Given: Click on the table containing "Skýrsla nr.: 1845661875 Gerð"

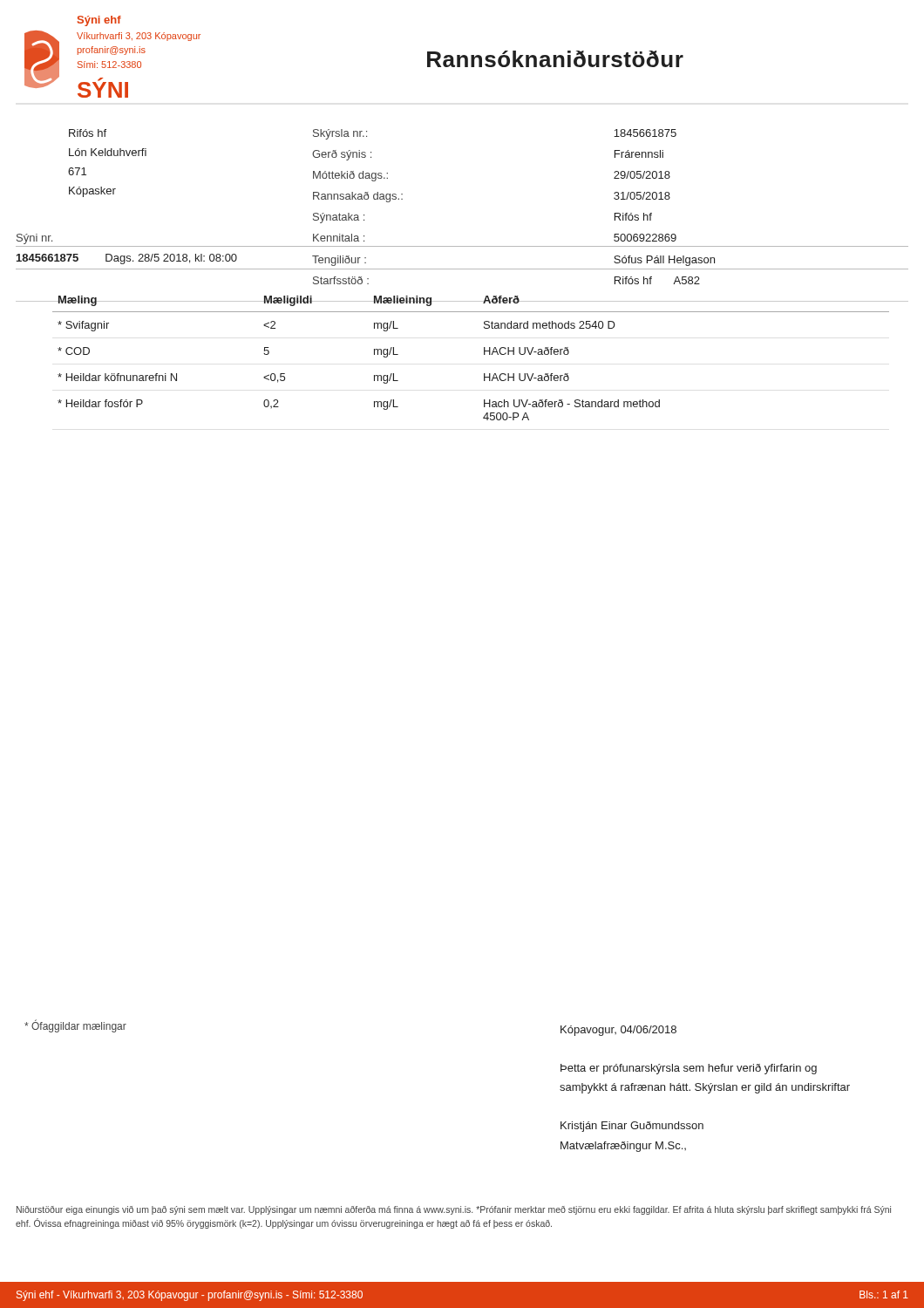Looking at the screenshot, I should [x=575, y=207].
